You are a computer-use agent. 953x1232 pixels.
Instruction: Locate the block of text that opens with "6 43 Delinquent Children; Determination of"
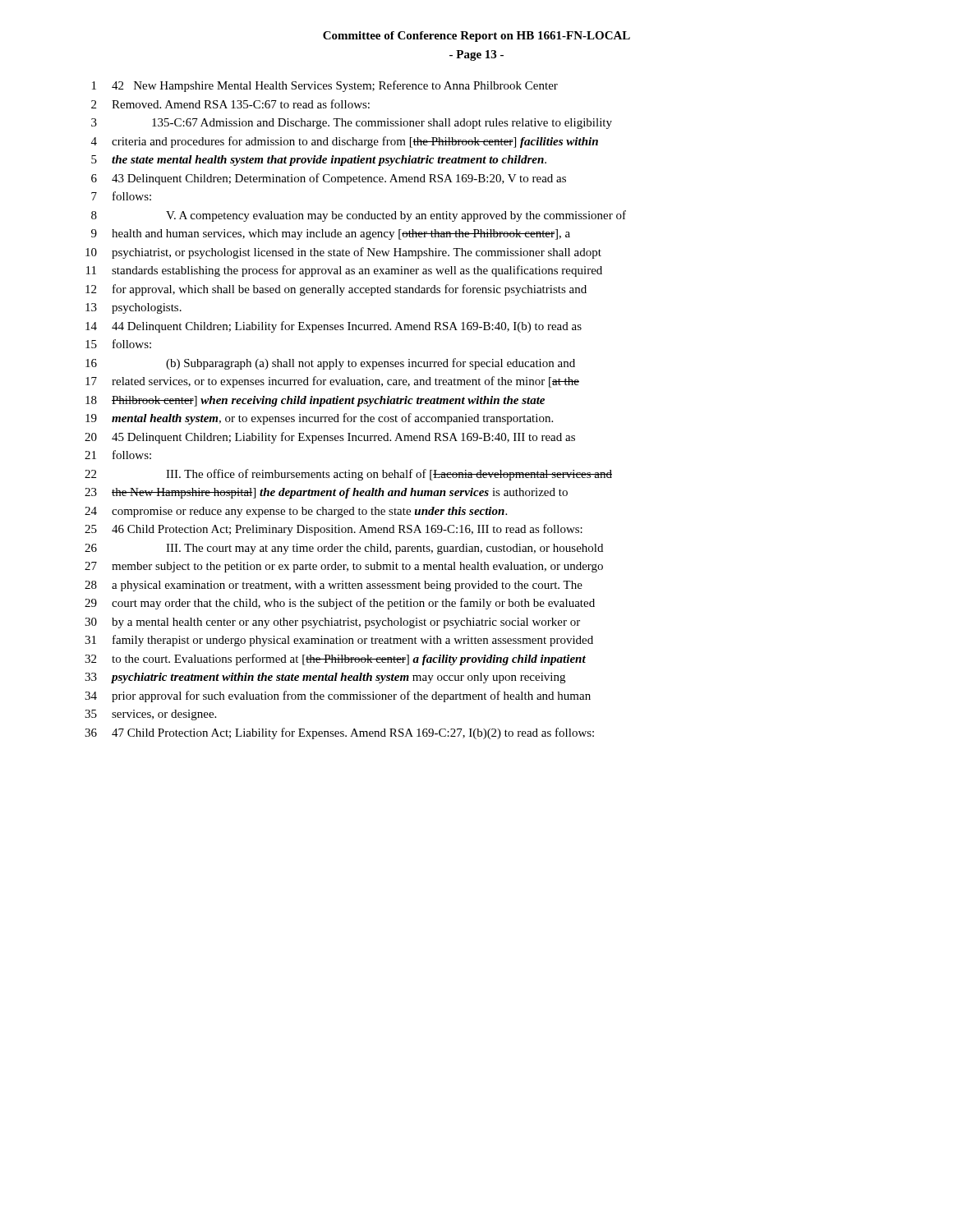coord(476,187)
